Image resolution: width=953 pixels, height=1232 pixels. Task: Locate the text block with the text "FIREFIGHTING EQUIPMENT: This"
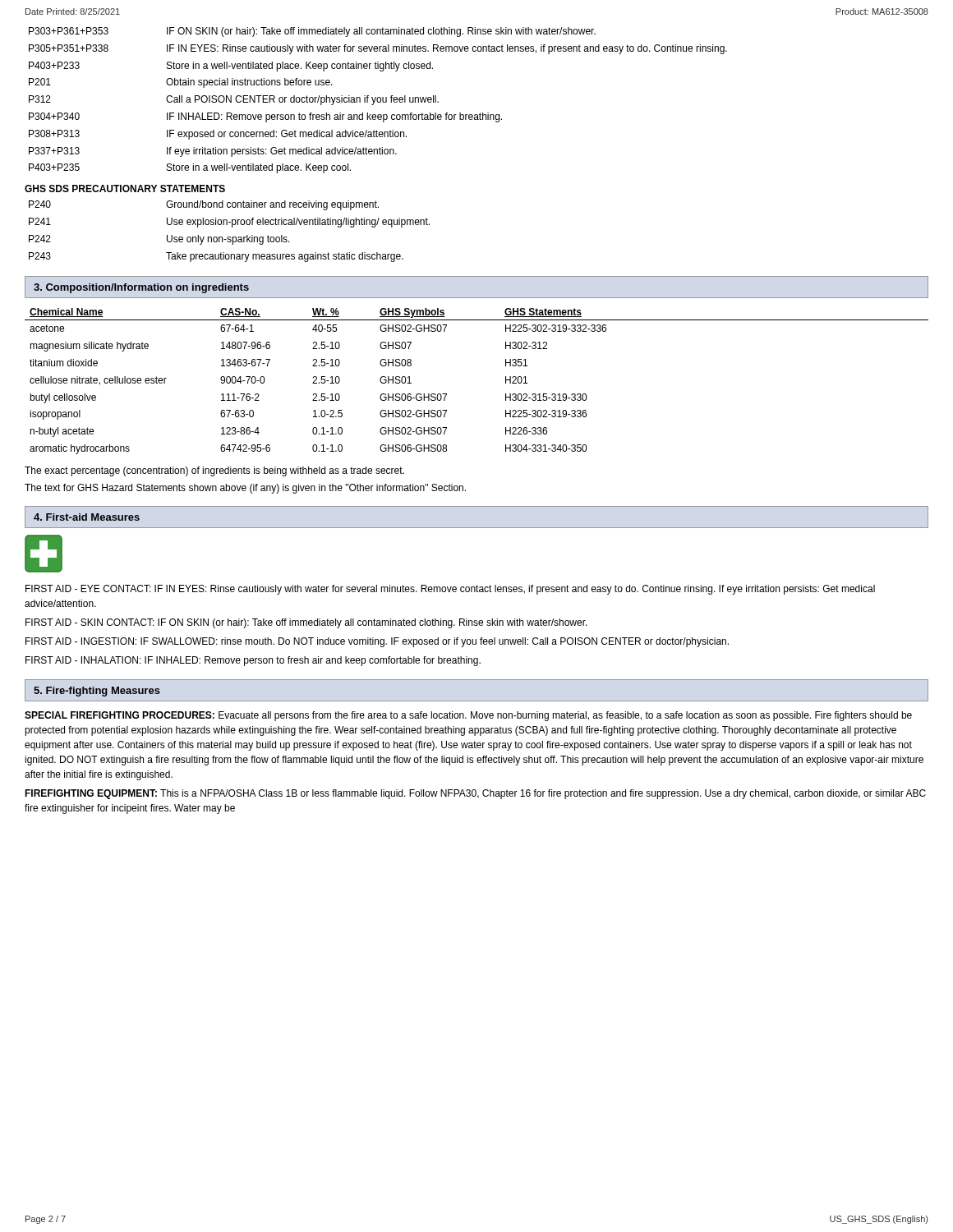pos(475,801)
